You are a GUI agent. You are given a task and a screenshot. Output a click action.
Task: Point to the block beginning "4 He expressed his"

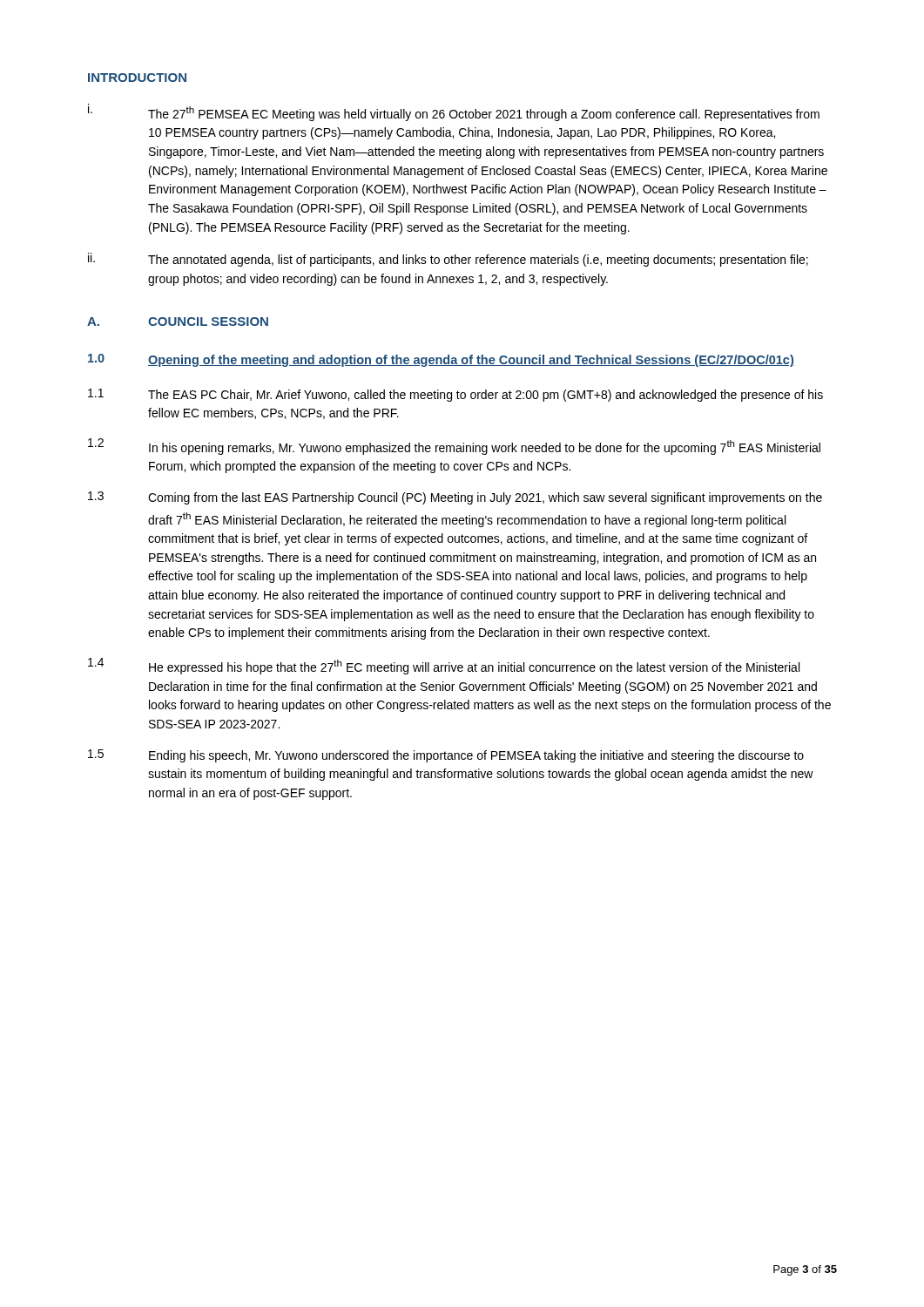[x=462, y=695]
